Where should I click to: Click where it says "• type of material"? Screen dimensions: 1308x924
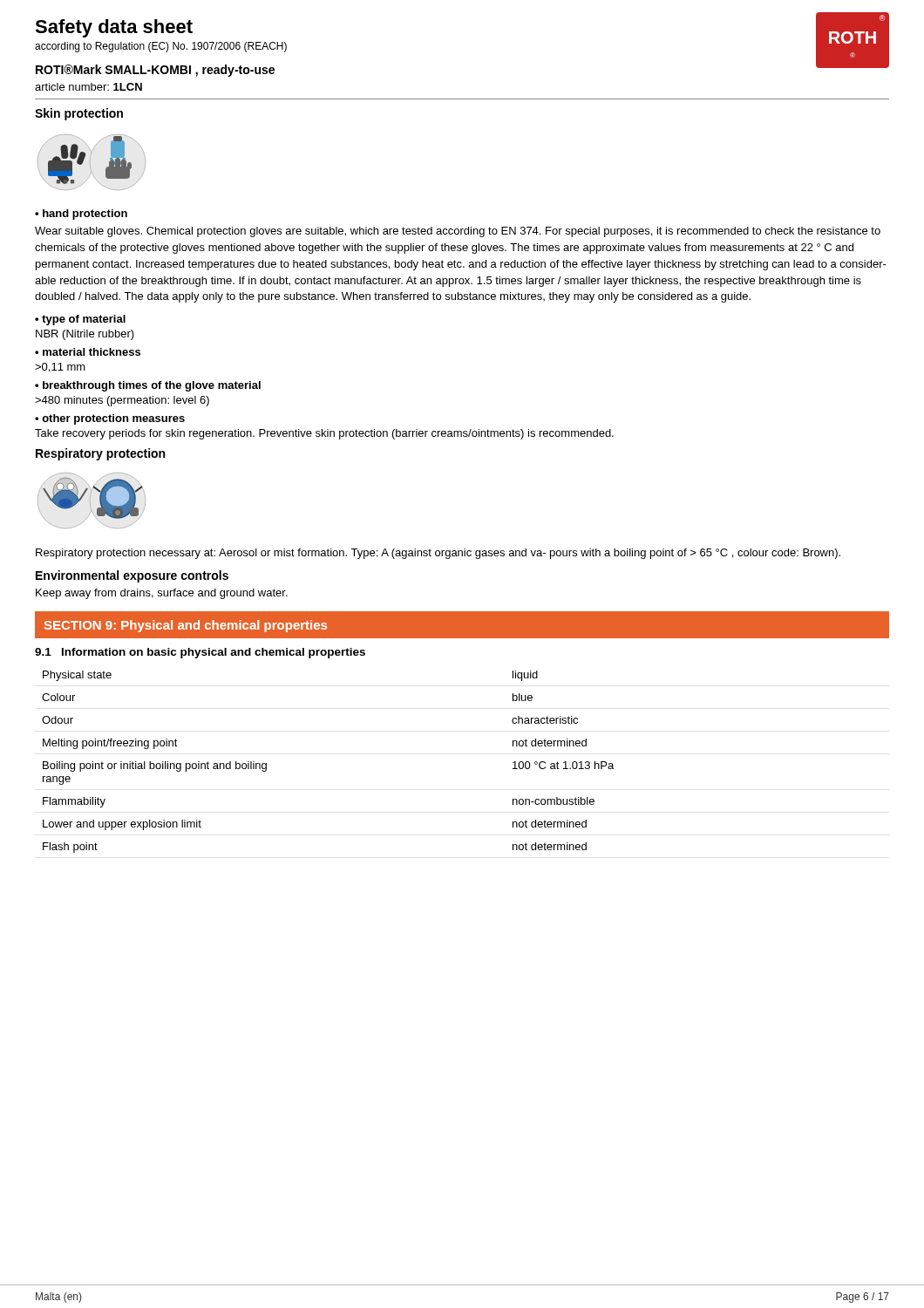80,319
